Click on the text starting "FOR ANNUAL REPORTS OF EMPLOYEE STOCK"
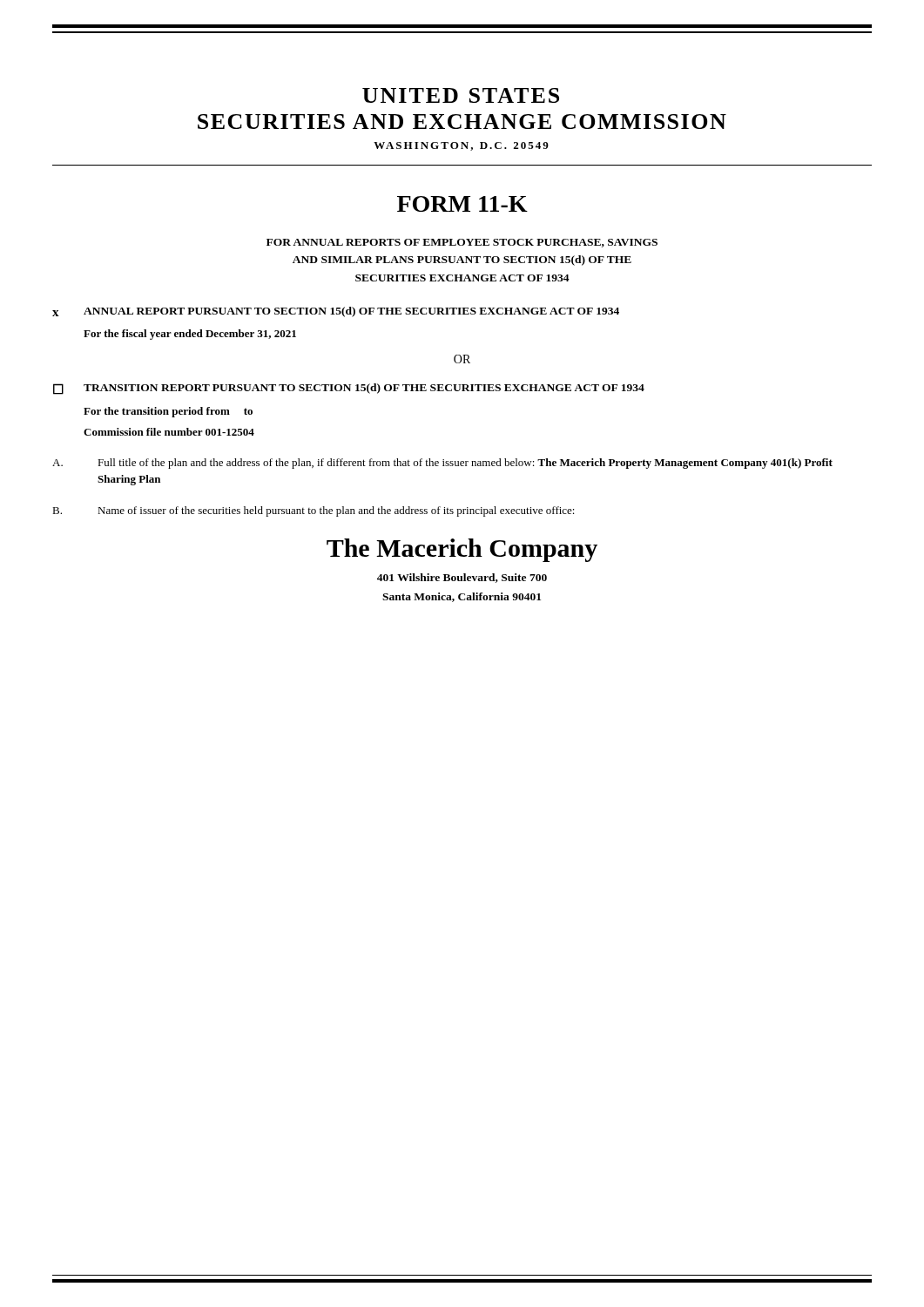 point(462,259)
